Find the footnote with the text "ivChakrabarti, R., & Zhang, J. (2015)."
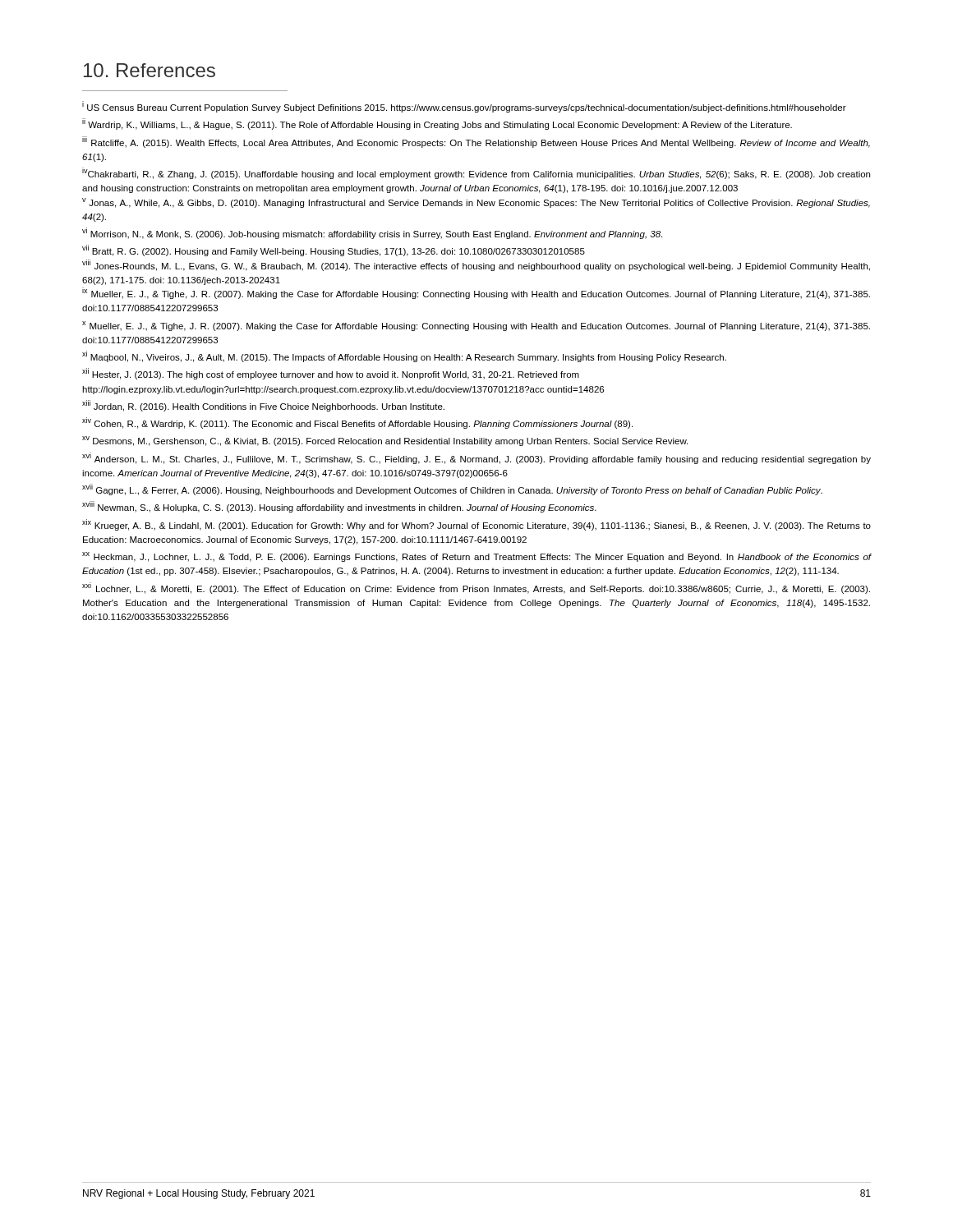 click(x=476, y=195)
